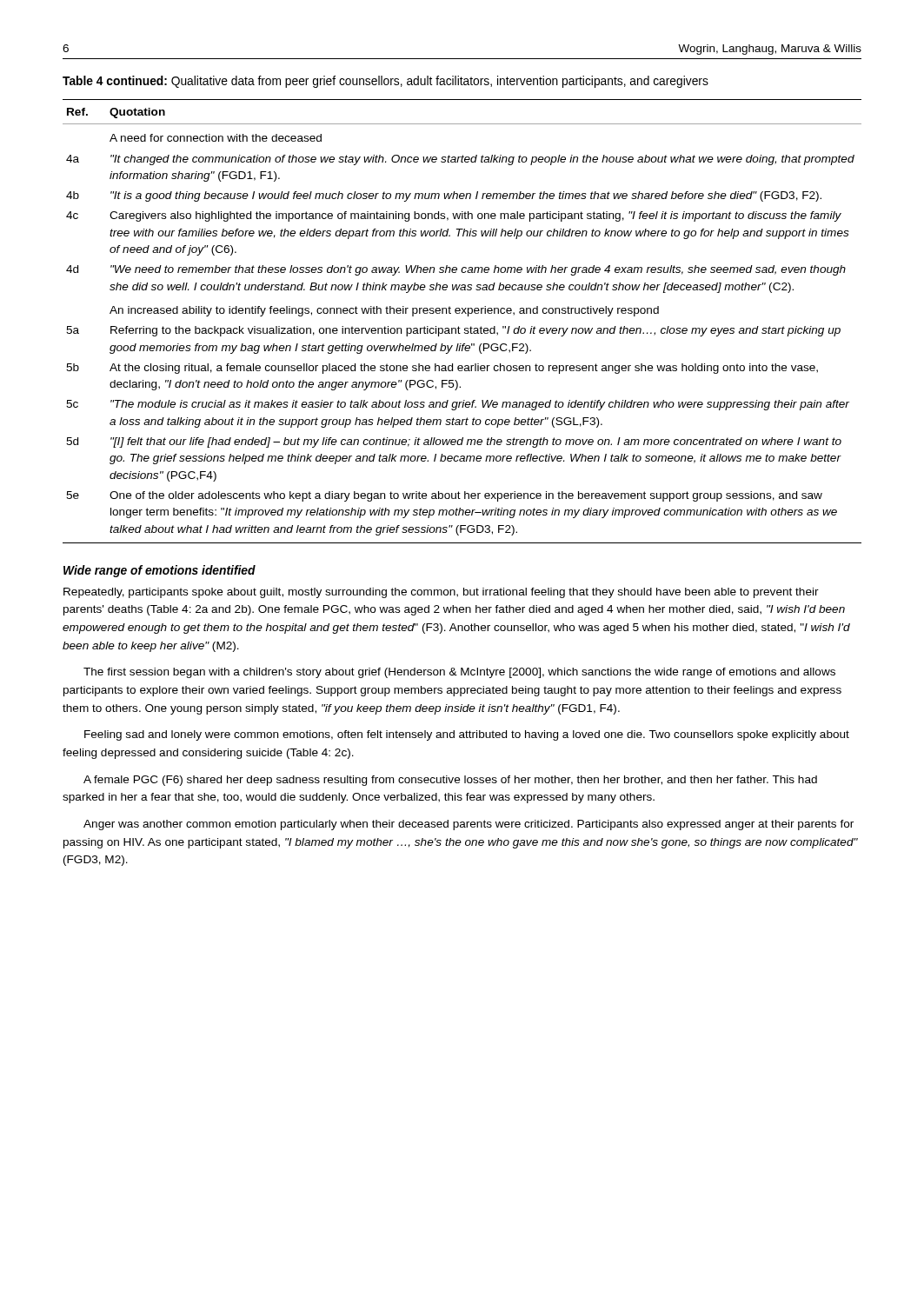Image resolution: width=924 pixels, height=1304 pixels.
Task: Navigate to the passage starting "Repeatedly, participants spoke about guilt, mostly surrounding"
Action: click(456, 618)
